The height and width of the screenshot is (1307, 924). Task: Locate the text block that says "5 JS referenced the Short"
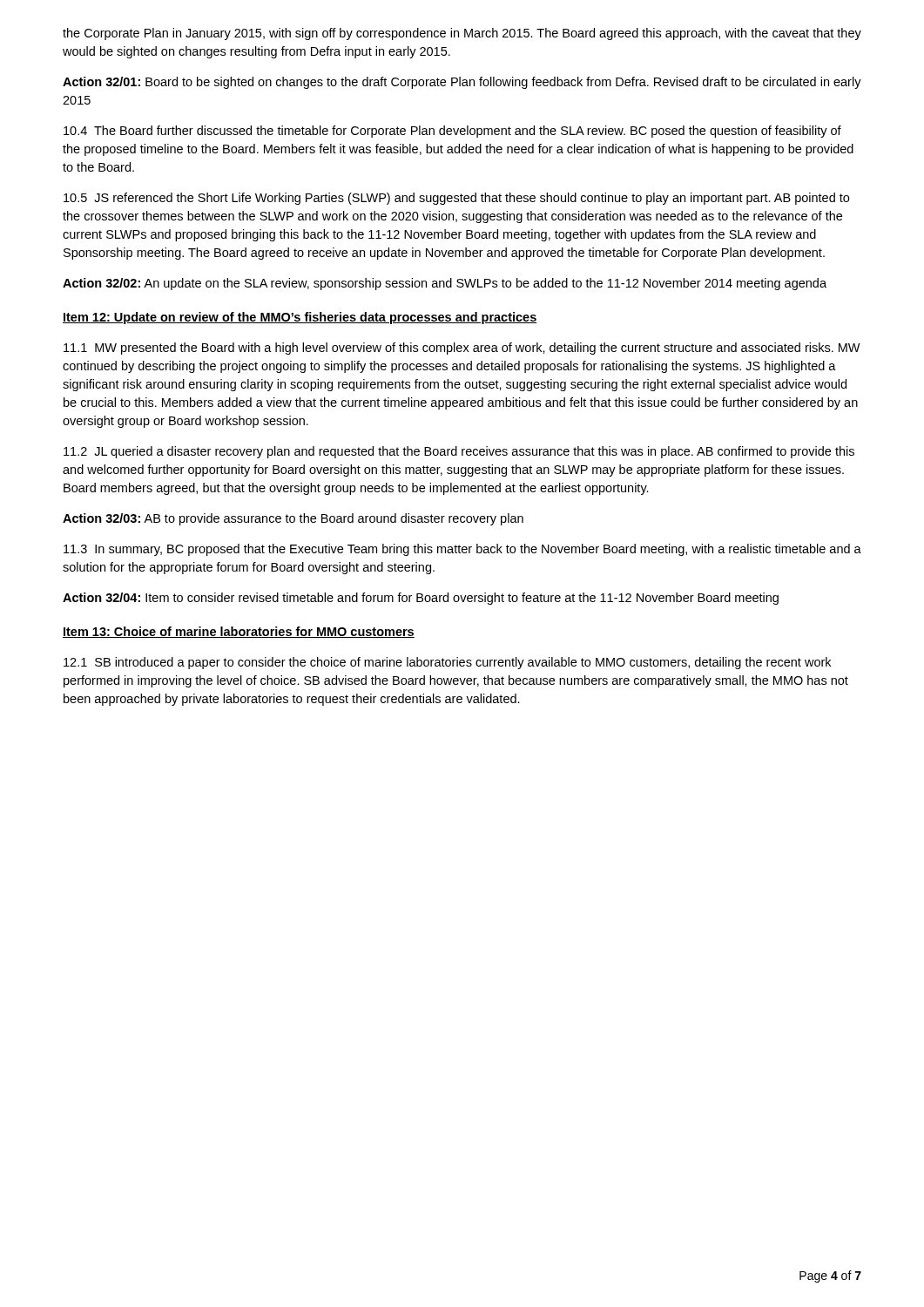456,225
